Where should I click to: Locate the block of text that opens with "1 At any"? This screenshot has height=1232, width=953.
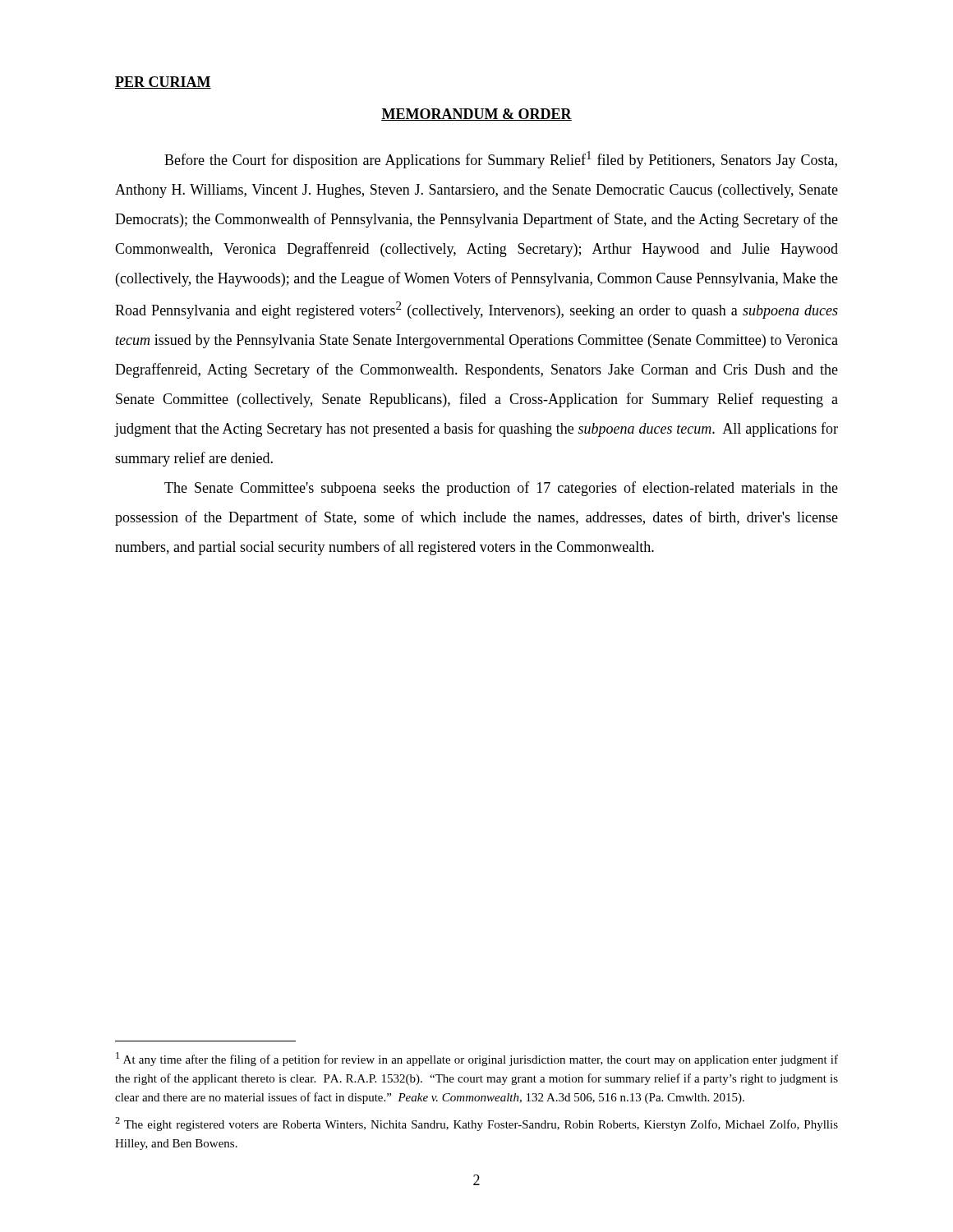click(x=476, y=1077)
